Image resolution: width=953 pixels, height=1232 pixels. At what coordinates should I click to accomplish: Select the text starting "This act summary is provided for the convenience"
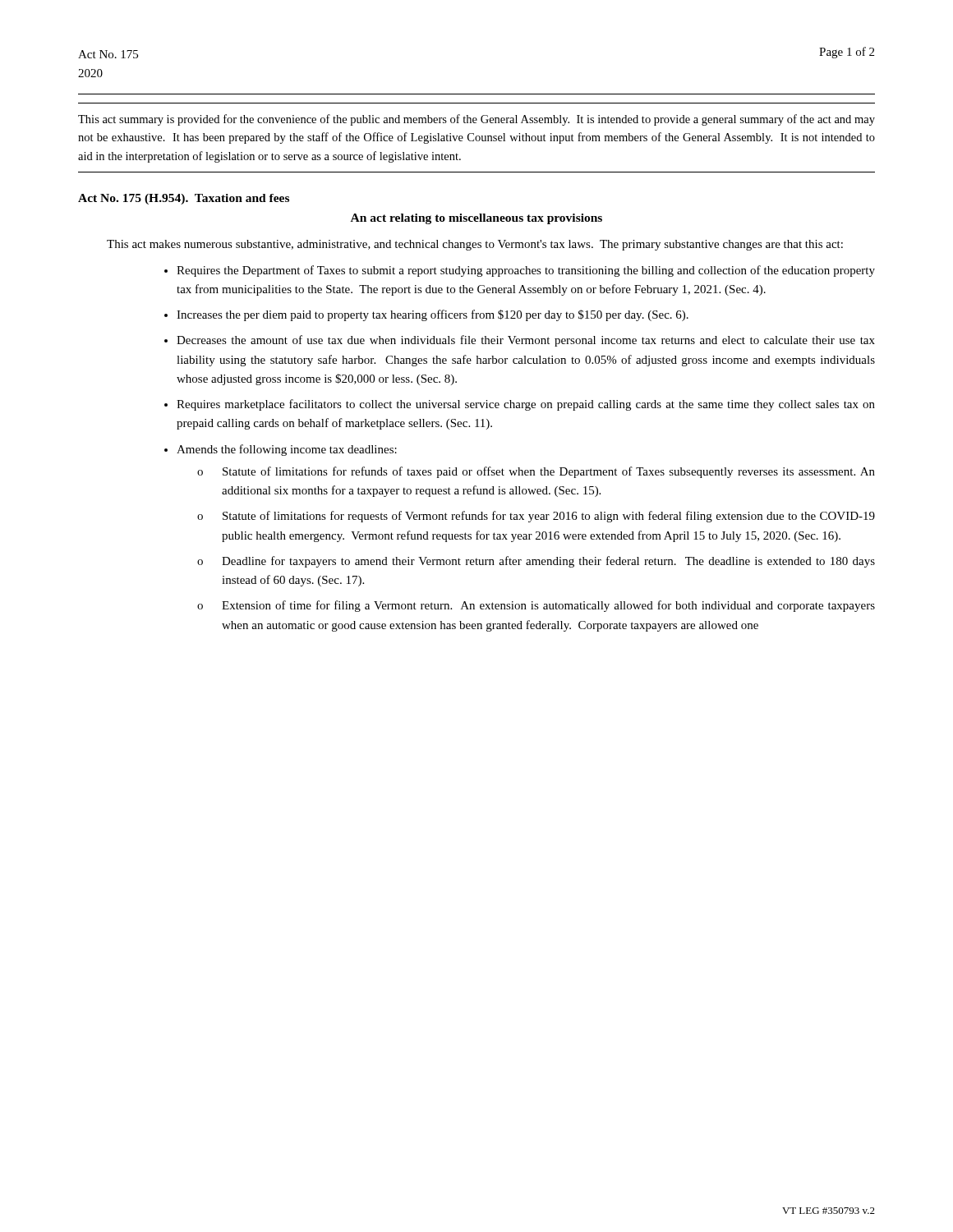[476, 138]
